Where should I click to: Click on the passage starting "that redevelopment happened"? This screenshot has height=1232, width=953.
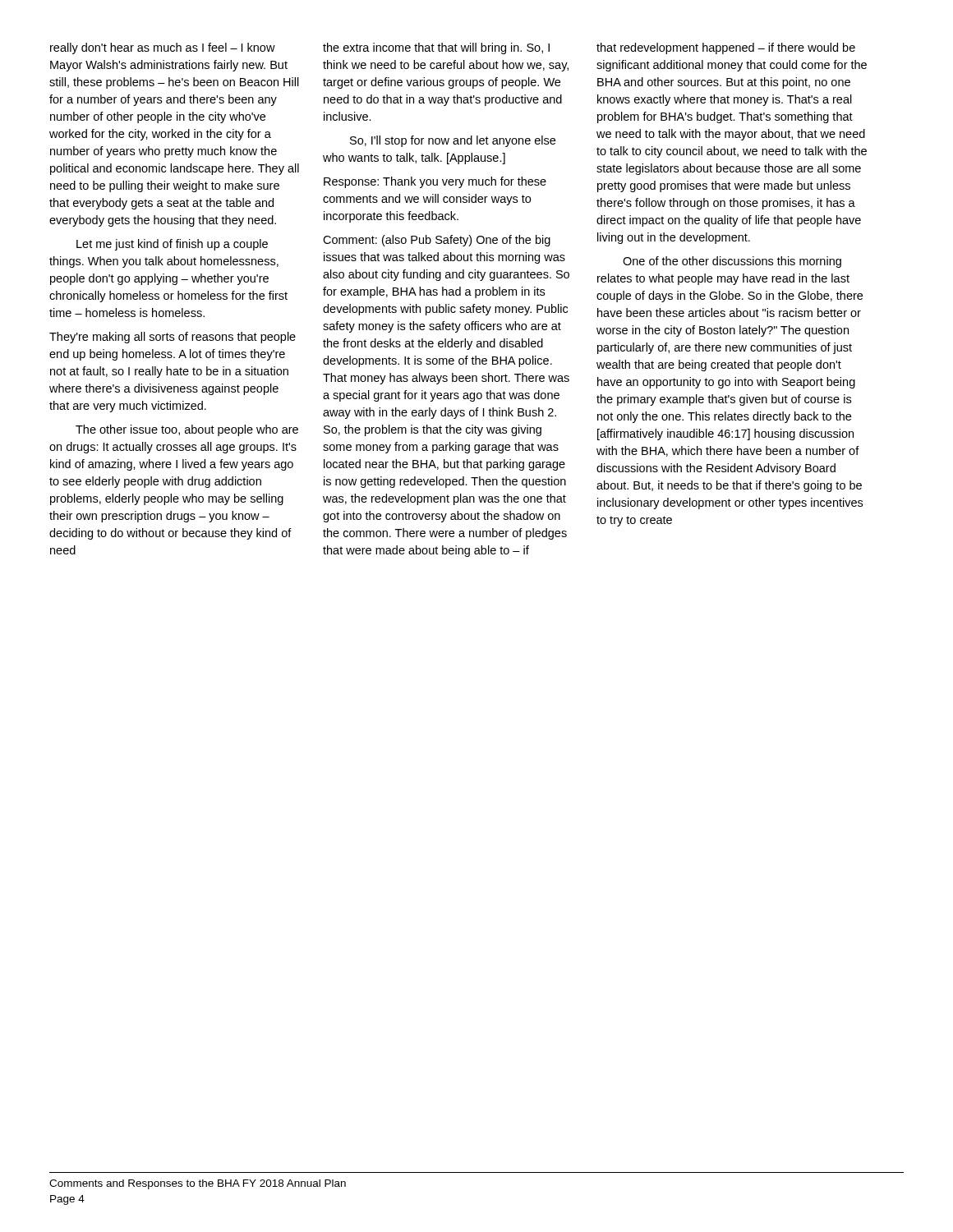(x=733, y=284)
